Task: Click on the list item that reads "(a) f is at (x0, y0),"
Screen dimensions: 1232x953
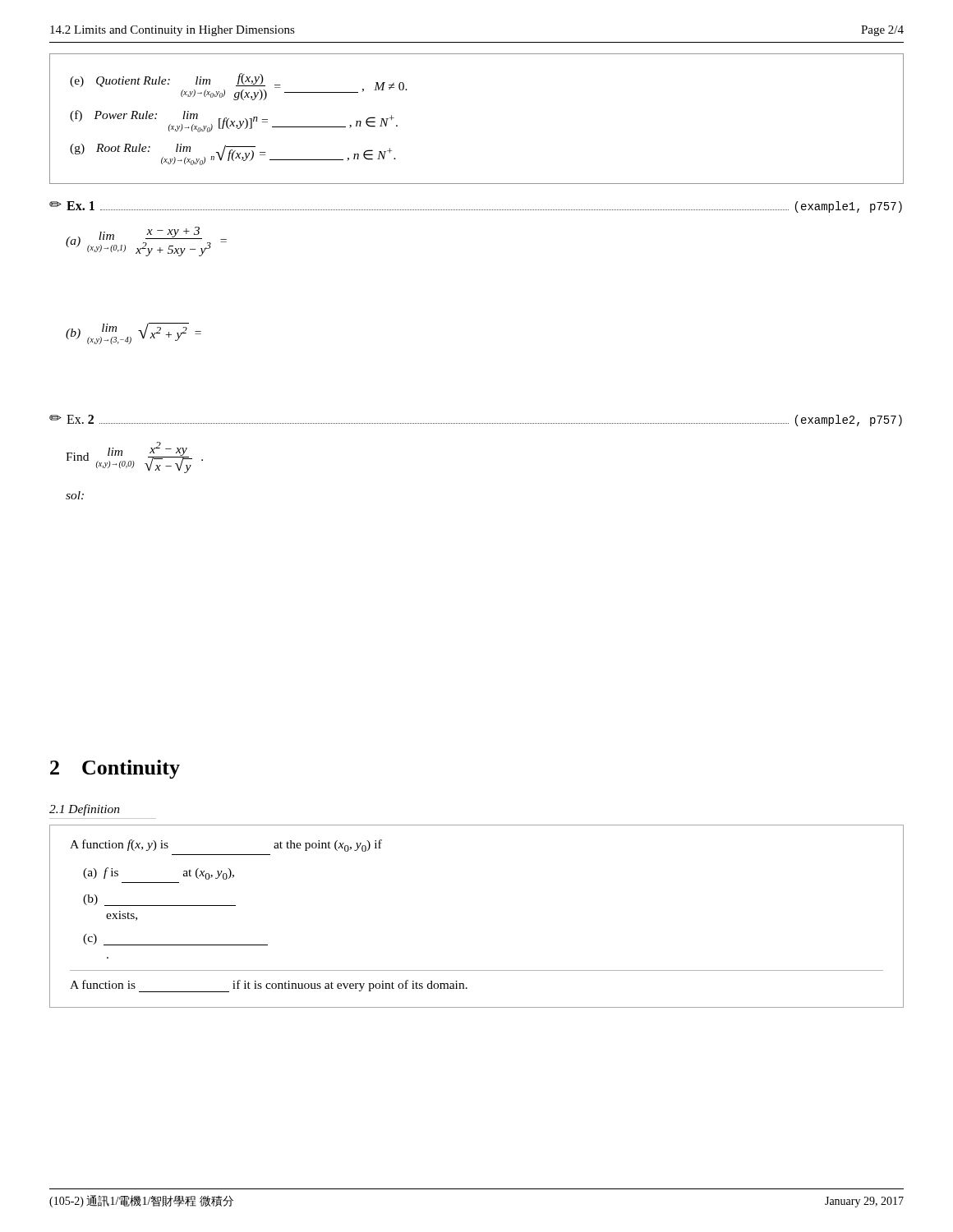Action: click(x=159, y=874)
